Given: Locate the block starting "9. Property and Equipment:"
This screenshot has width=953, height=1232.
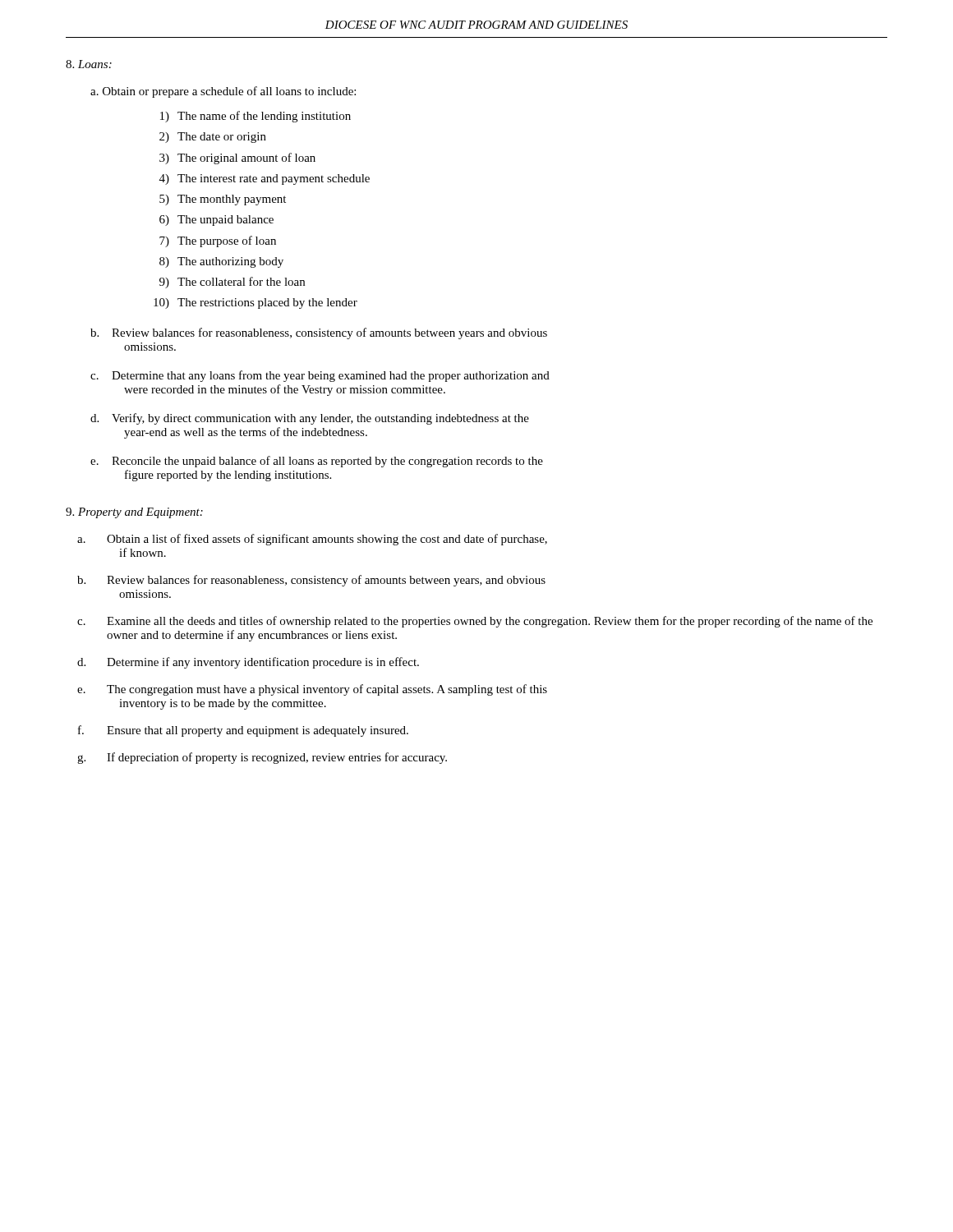Looking at the screenshot, I should pos(135,511).
